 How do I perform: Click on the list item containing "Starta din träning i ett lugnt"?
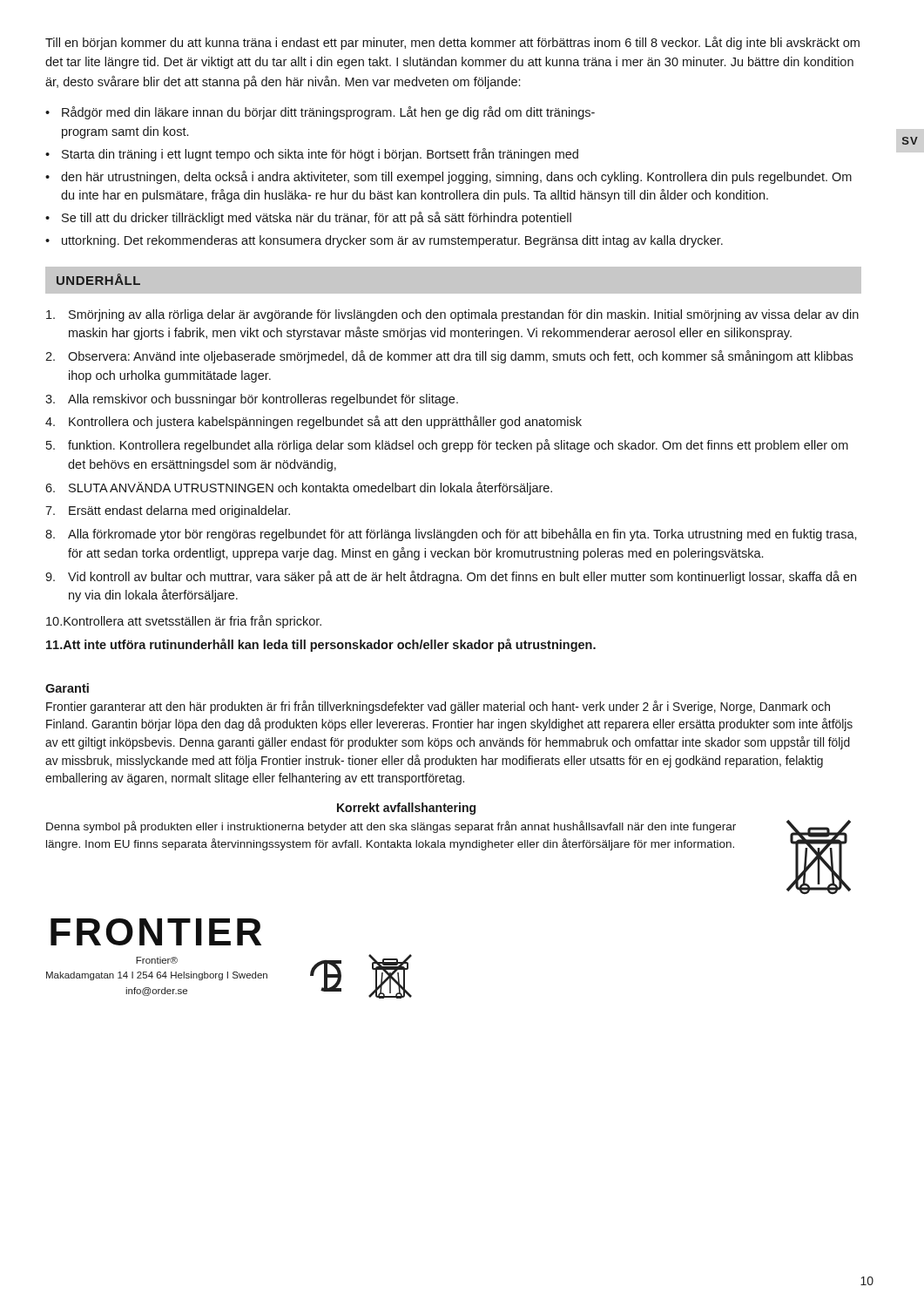click(x=320, y=154)
